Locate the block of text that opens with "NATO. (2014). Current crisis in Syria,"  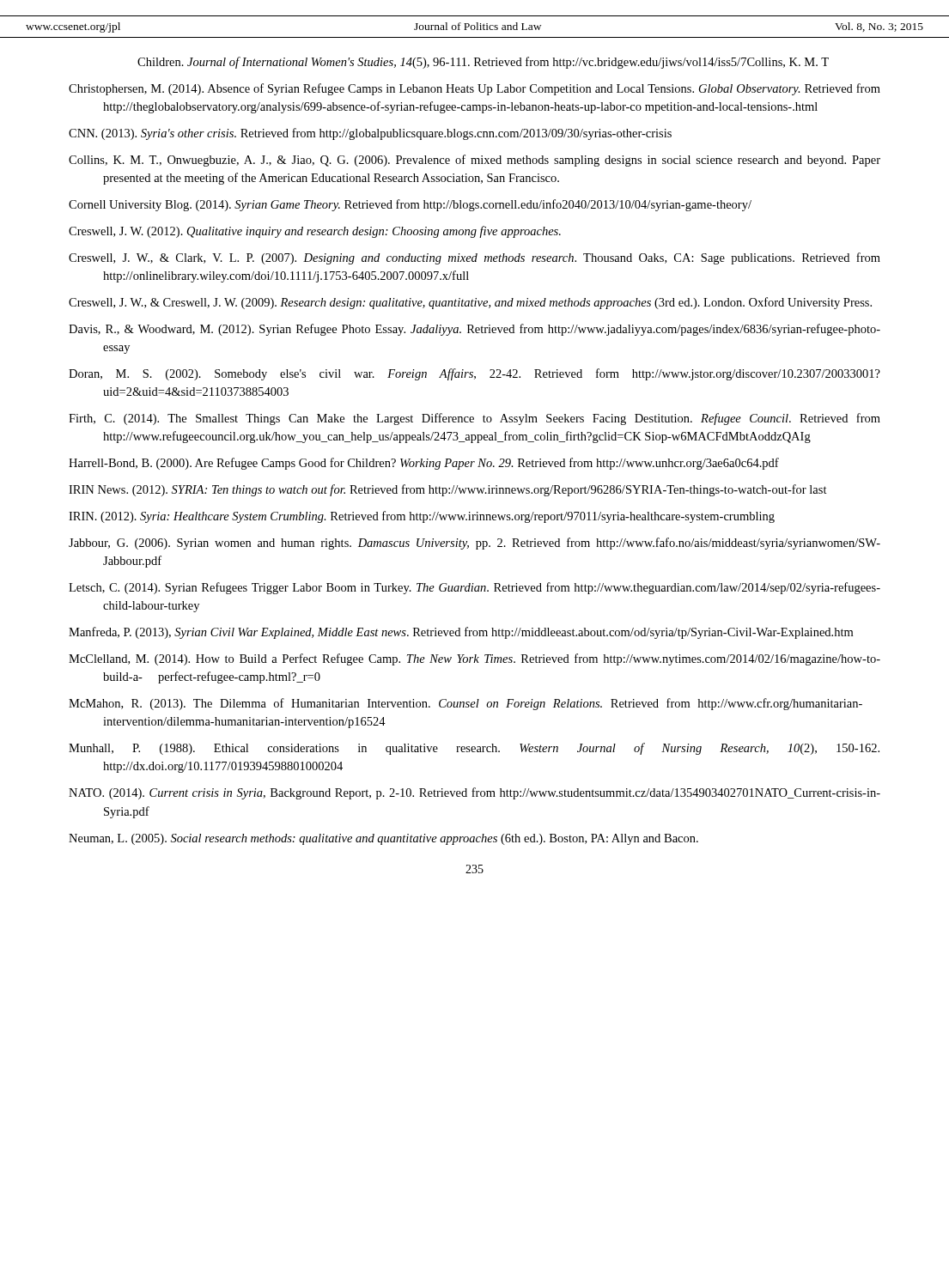tap(474, 802)
